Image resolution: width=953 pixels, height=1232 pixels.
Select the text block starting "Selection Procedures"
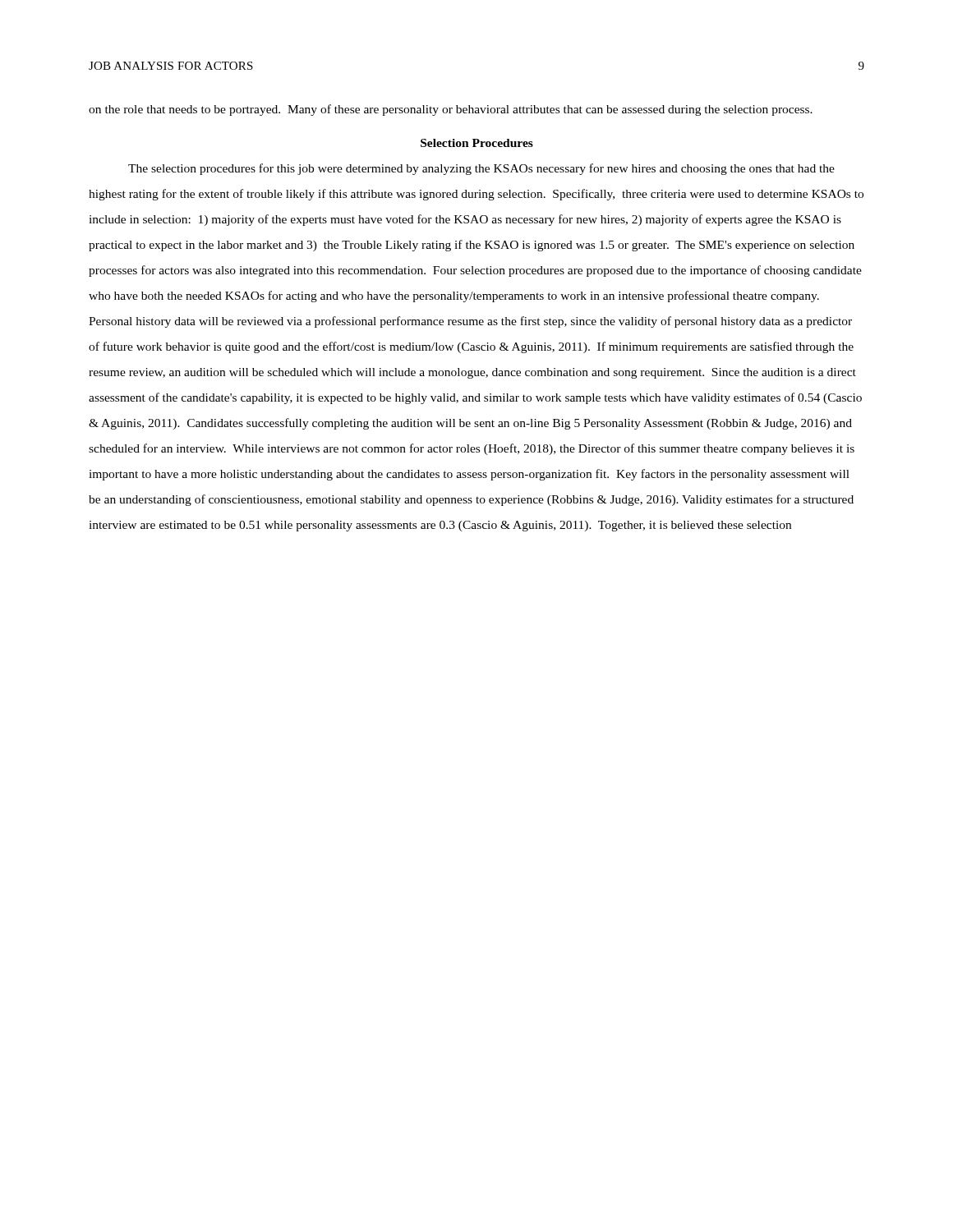476,142
